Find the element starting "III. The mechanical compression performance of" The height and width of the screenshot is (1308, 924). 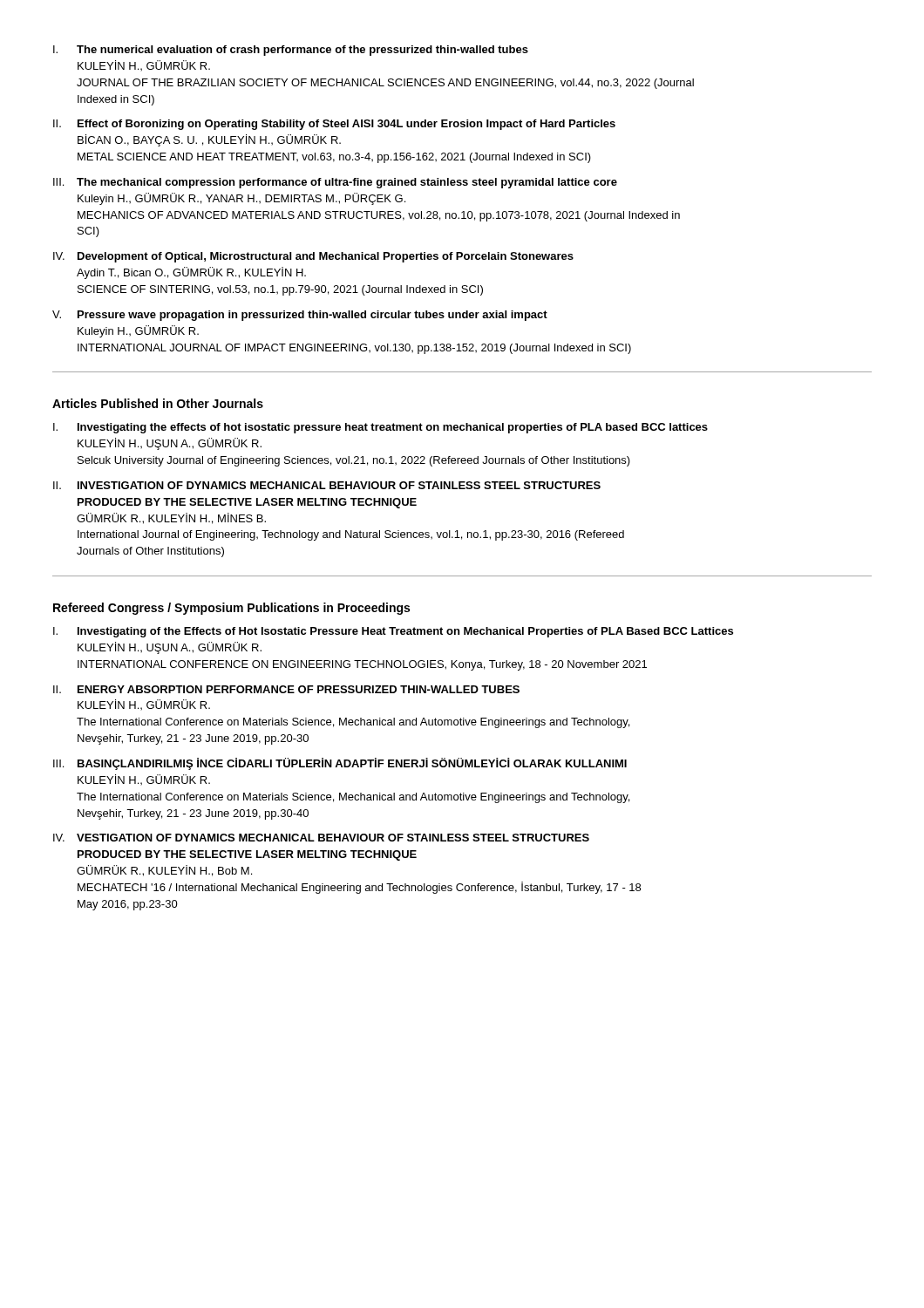pos(462,207)
